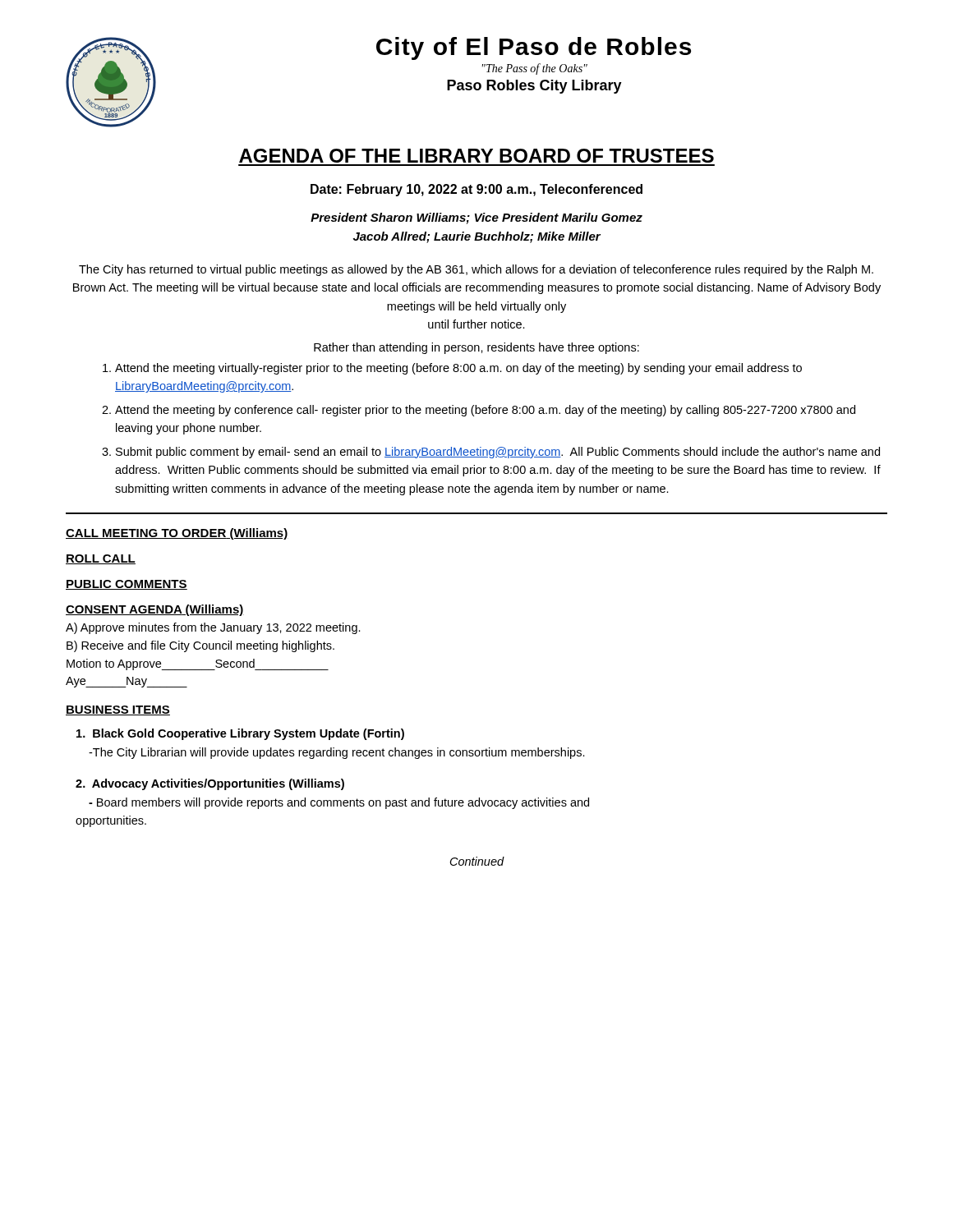Navigate to the region starting "The City has returned"

click(x=476, y=297)
